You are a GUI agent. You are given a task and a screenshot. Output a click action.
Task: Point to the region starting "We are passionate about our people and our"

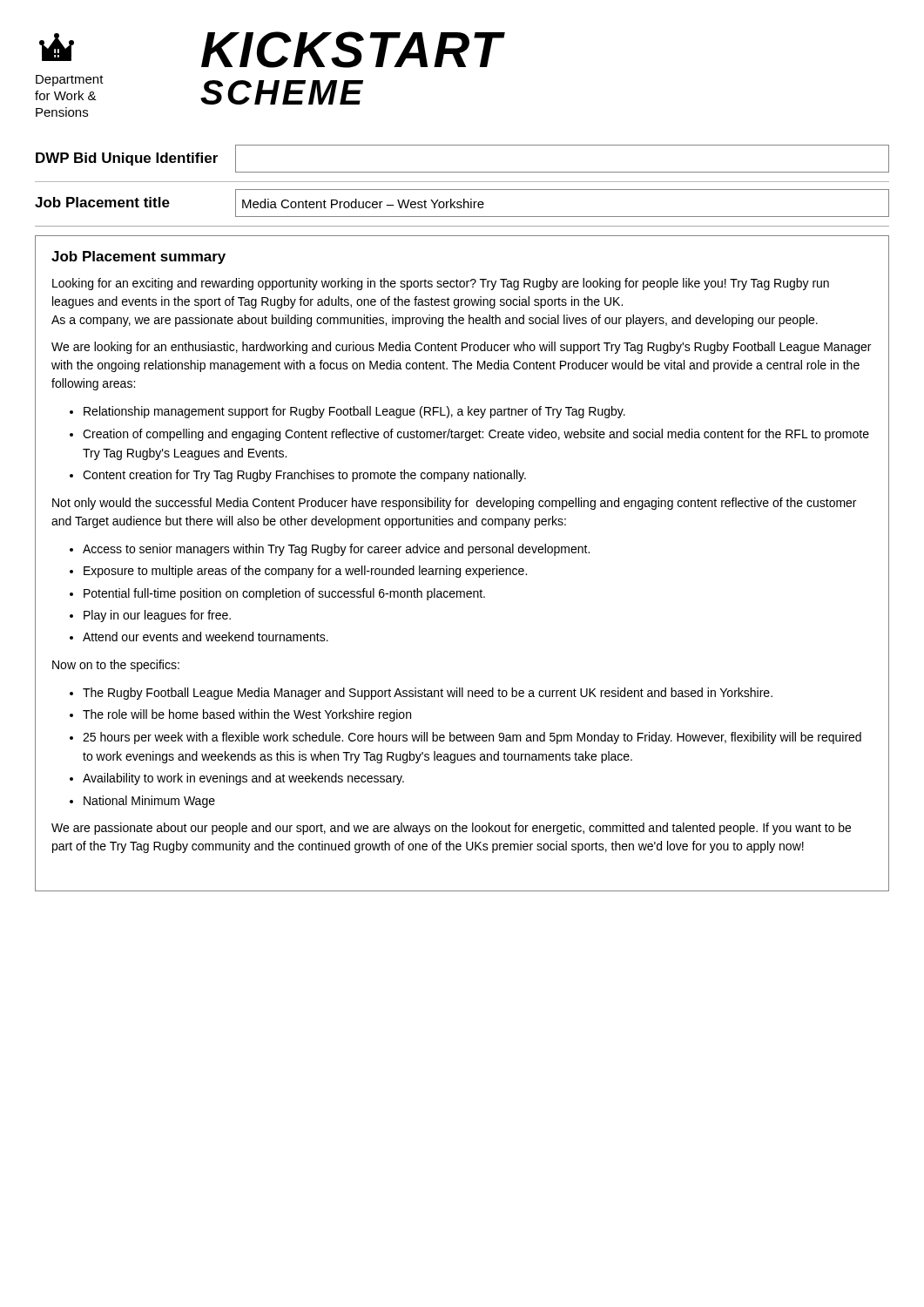(452, 837)
